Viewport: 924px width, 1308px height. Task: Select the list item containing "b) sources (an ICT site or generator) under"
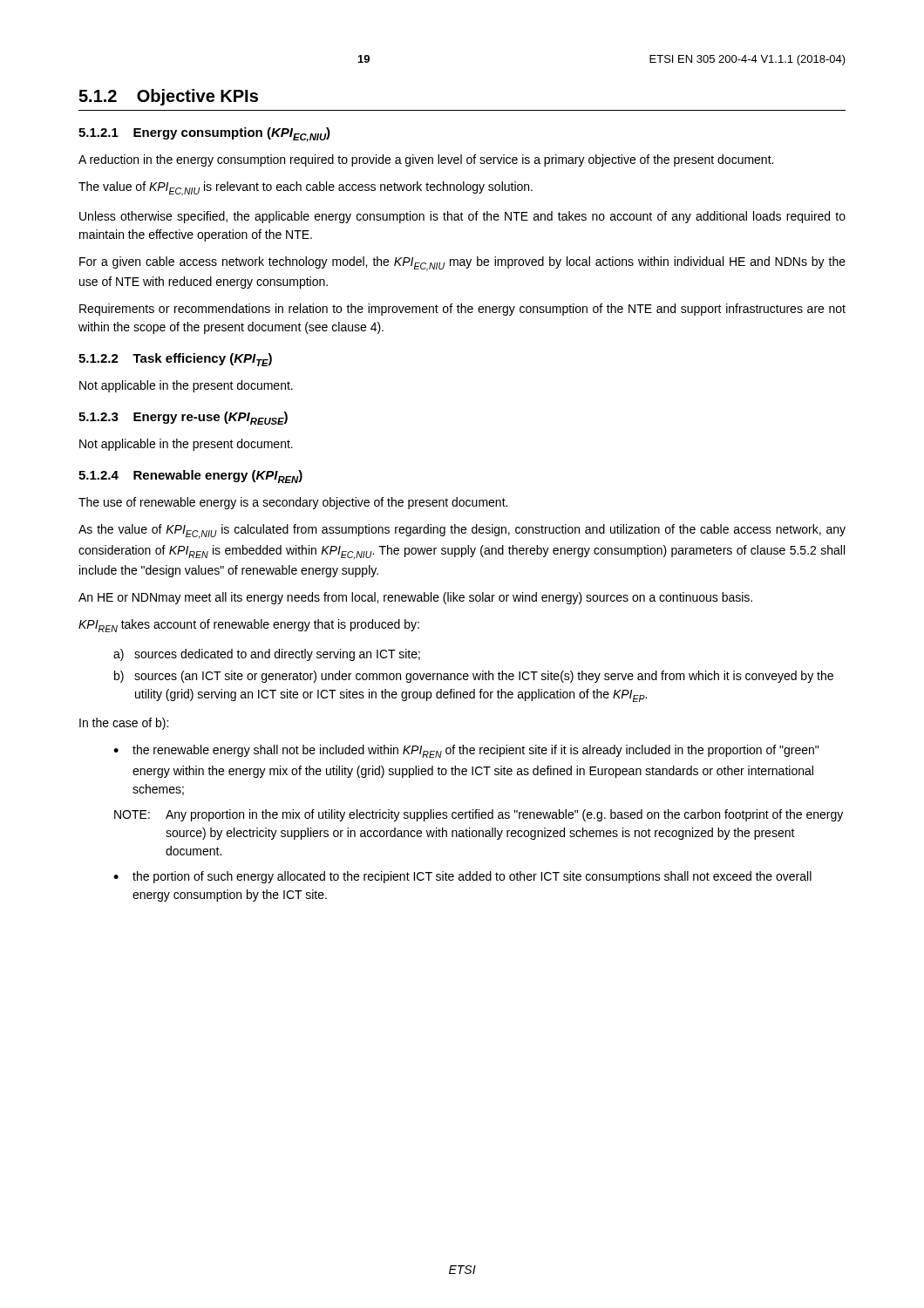(479, 686)
